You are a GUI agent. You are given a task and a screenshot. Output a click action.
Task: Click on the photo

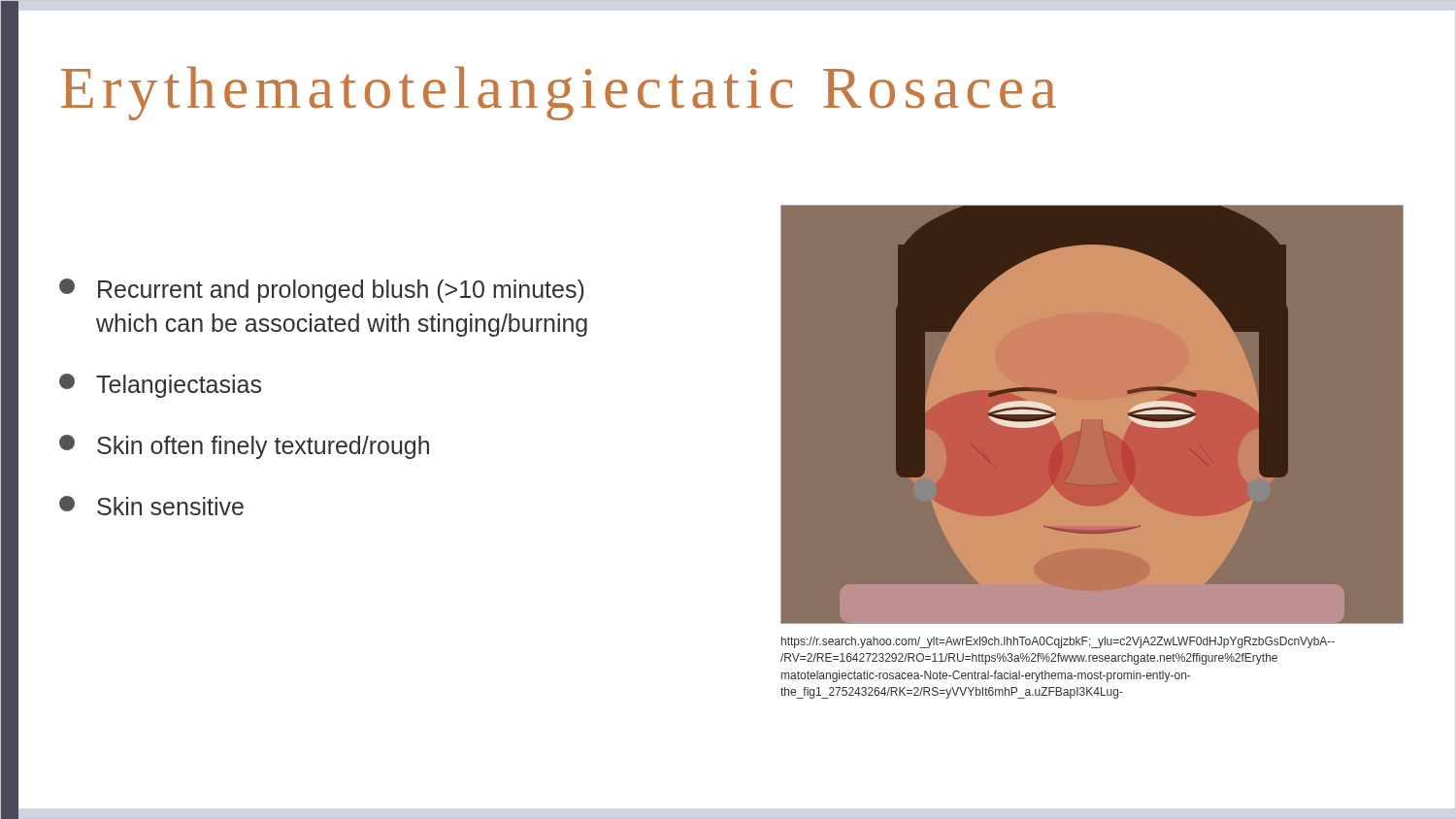(x=1092, y=414)
